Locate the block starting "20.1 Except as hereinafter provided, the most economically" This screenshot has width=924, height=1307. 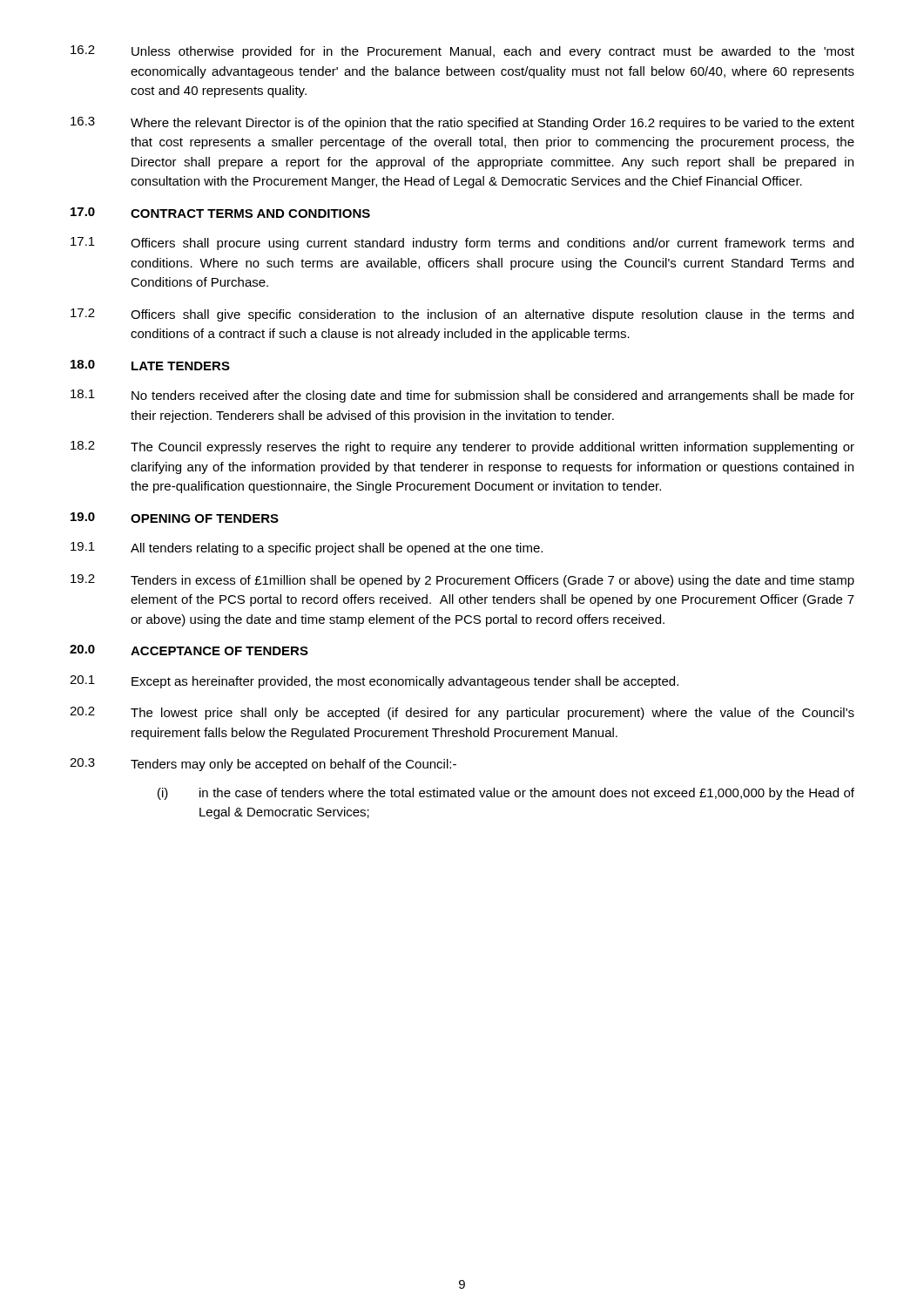coord(462,681)
